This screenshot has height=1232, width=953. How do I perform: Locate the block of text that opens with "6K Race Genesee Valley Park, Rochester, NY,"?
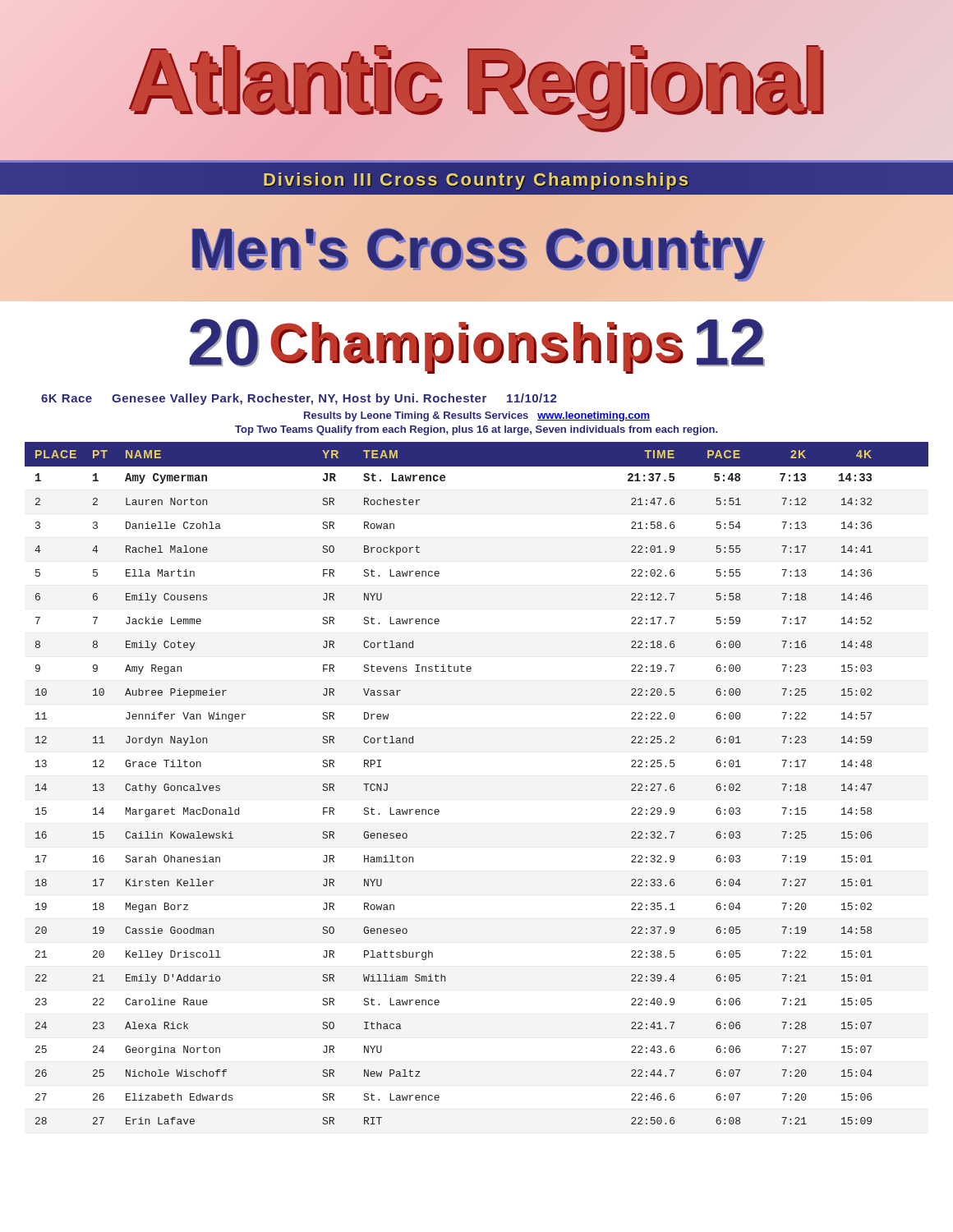(476, 398)
